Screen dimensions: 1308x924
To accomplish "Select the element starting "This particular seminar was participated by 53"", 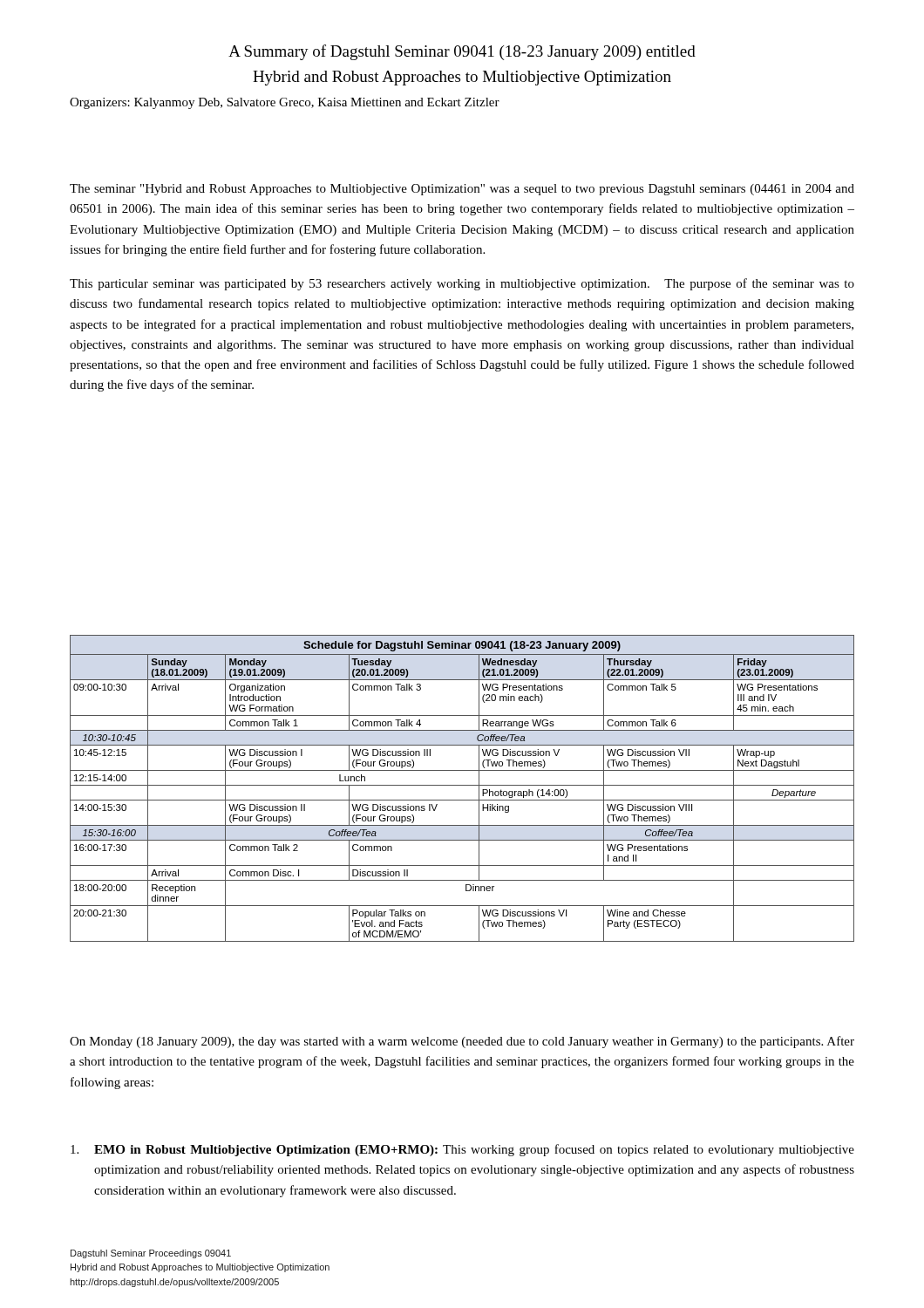I will pos(462,334).
